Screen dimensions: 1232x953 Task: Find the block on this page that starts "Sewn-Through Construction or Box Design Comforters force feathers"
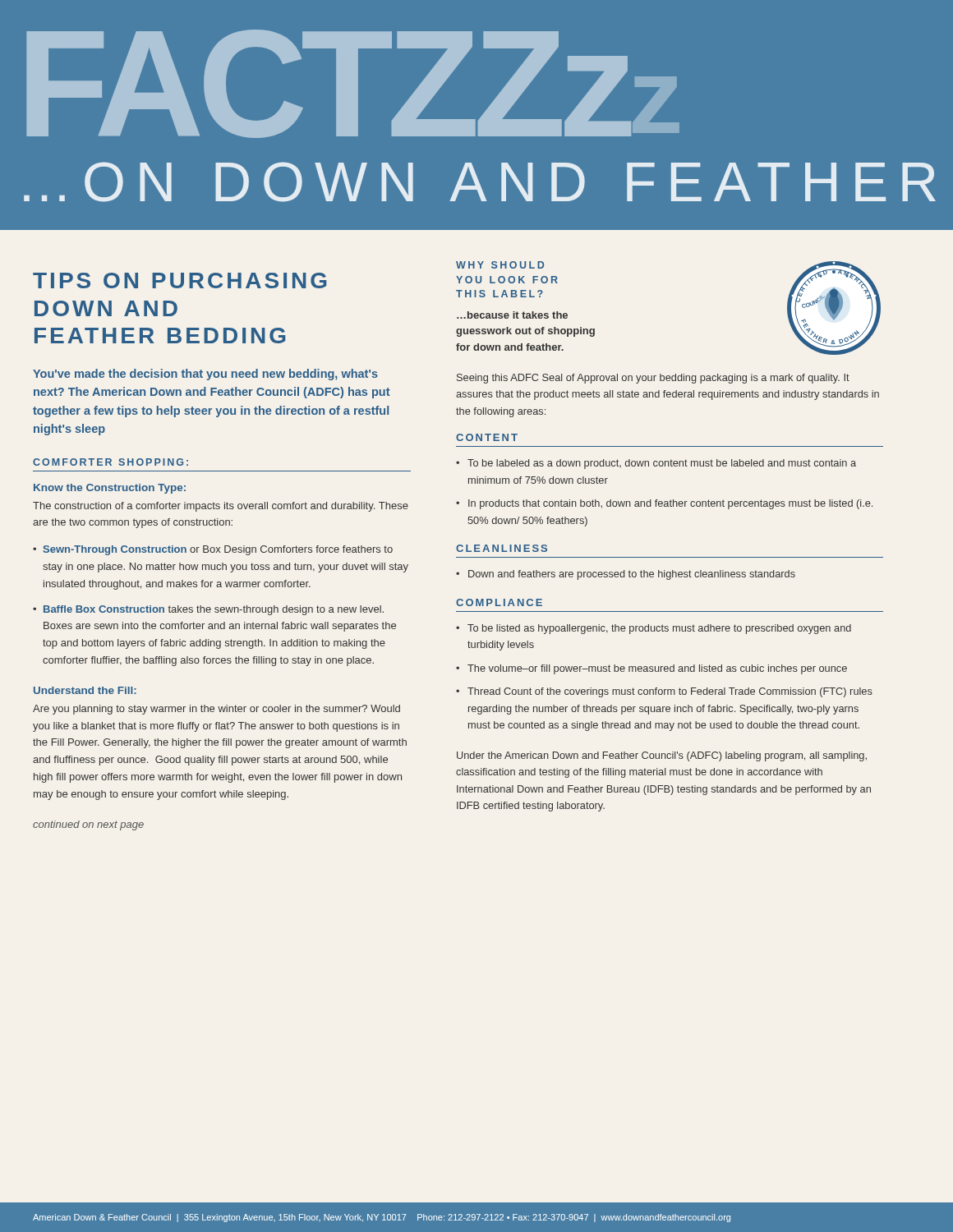click(226, 566)
